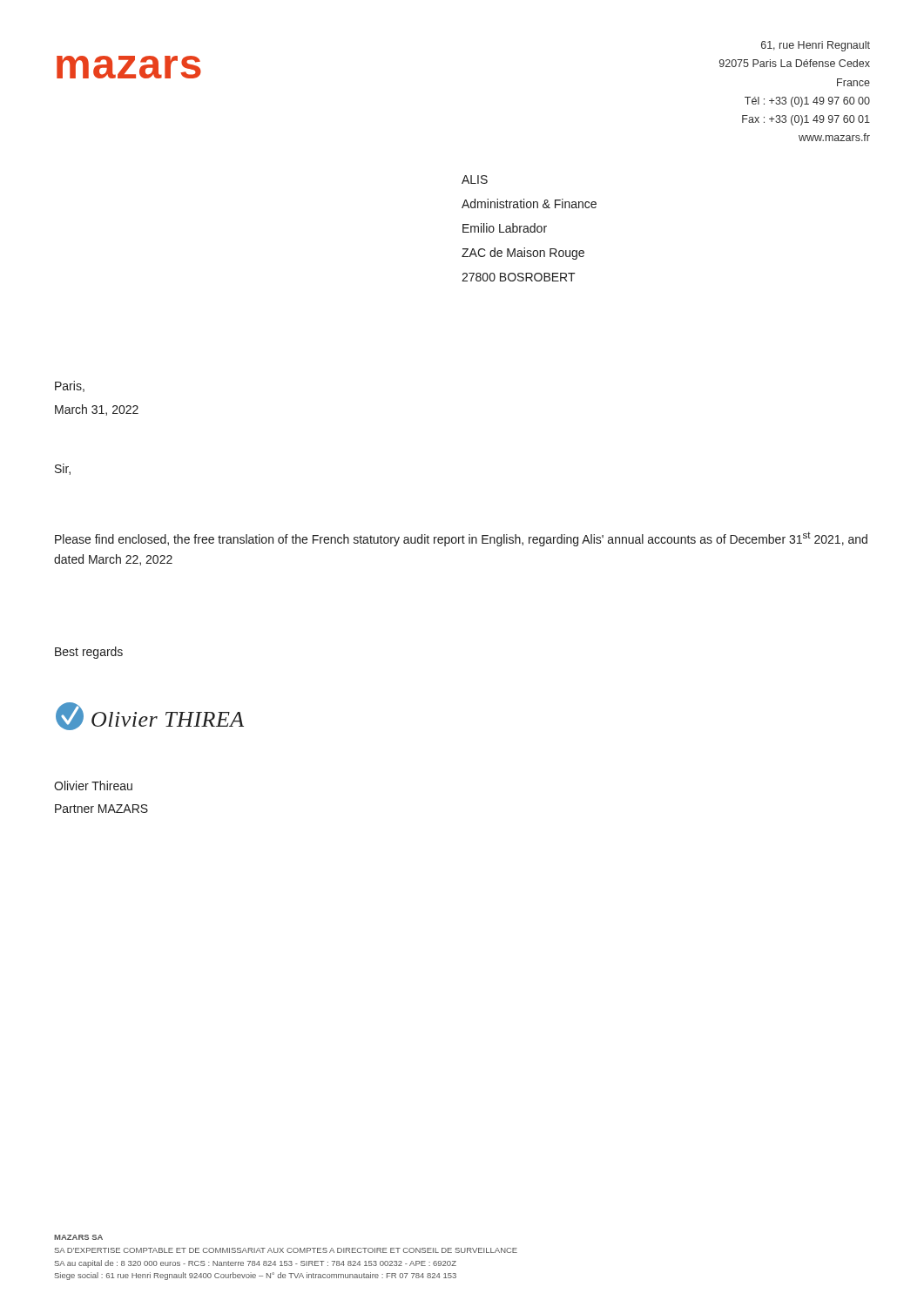Locate the text "Best regards"

[89, 652]
